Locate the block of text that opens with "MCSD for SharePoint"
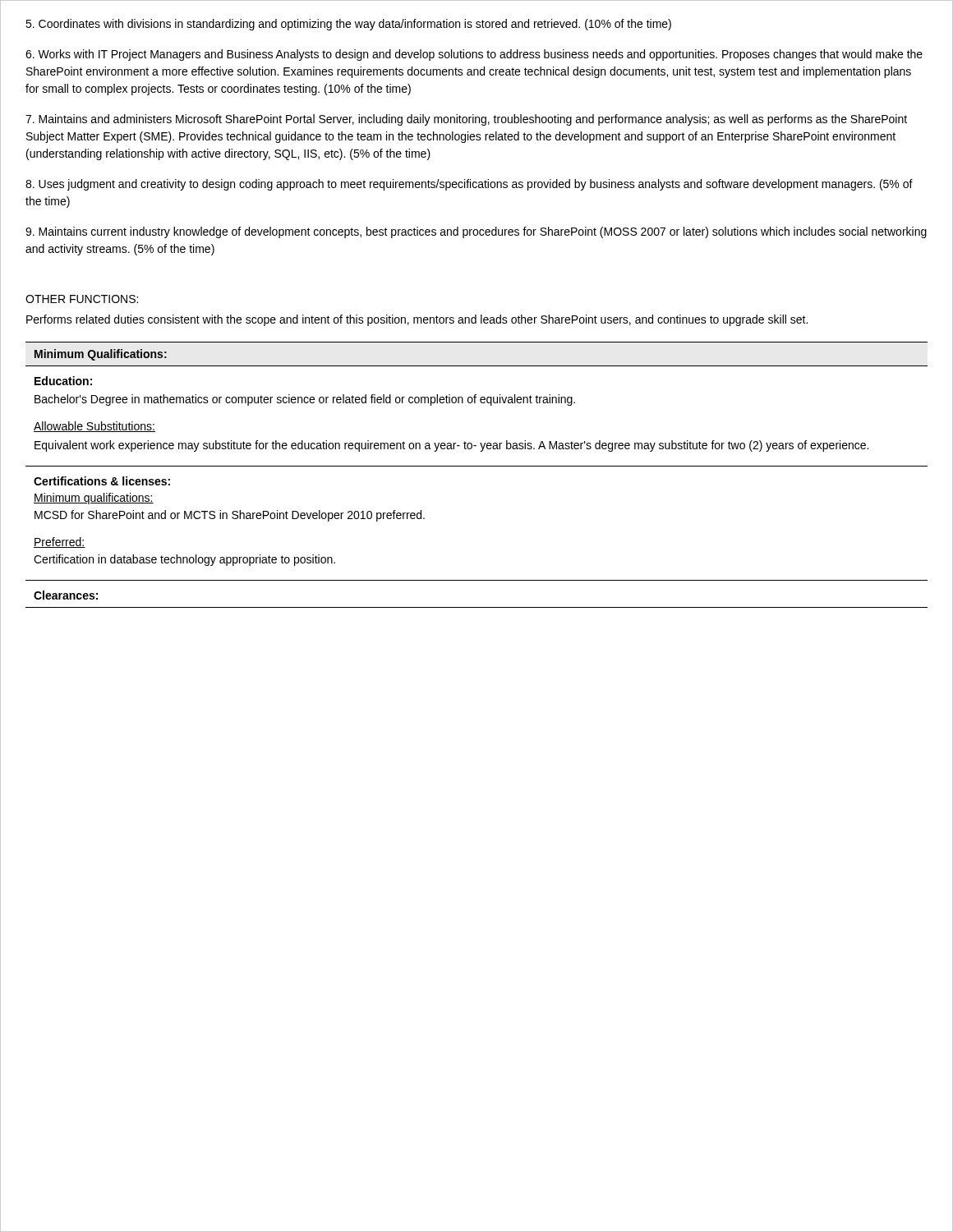This screenshot has width=953, height=1232. click(230, 515)
